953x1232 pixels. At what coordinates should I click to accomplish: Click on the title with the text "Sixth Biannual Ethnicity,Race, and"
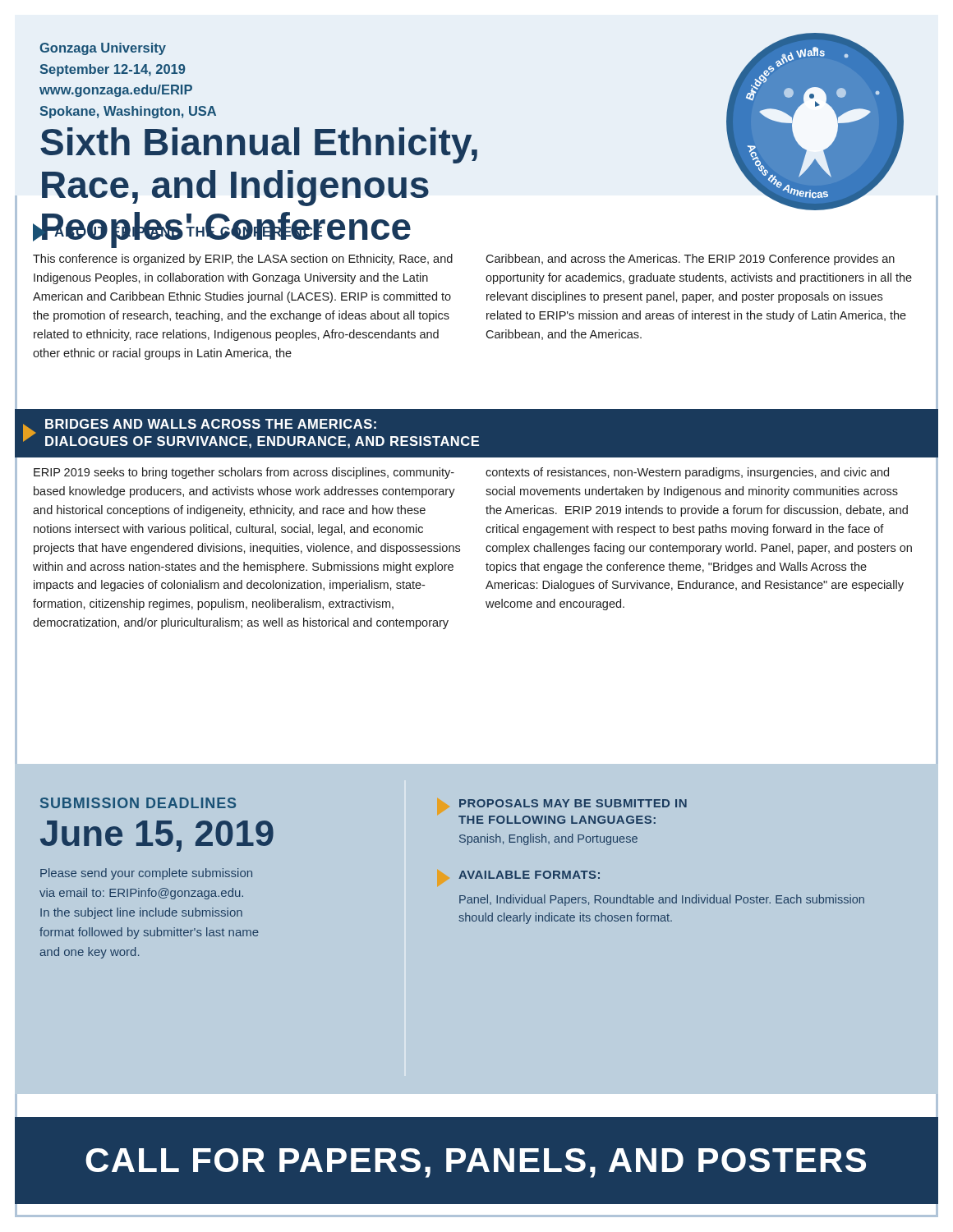278,185
